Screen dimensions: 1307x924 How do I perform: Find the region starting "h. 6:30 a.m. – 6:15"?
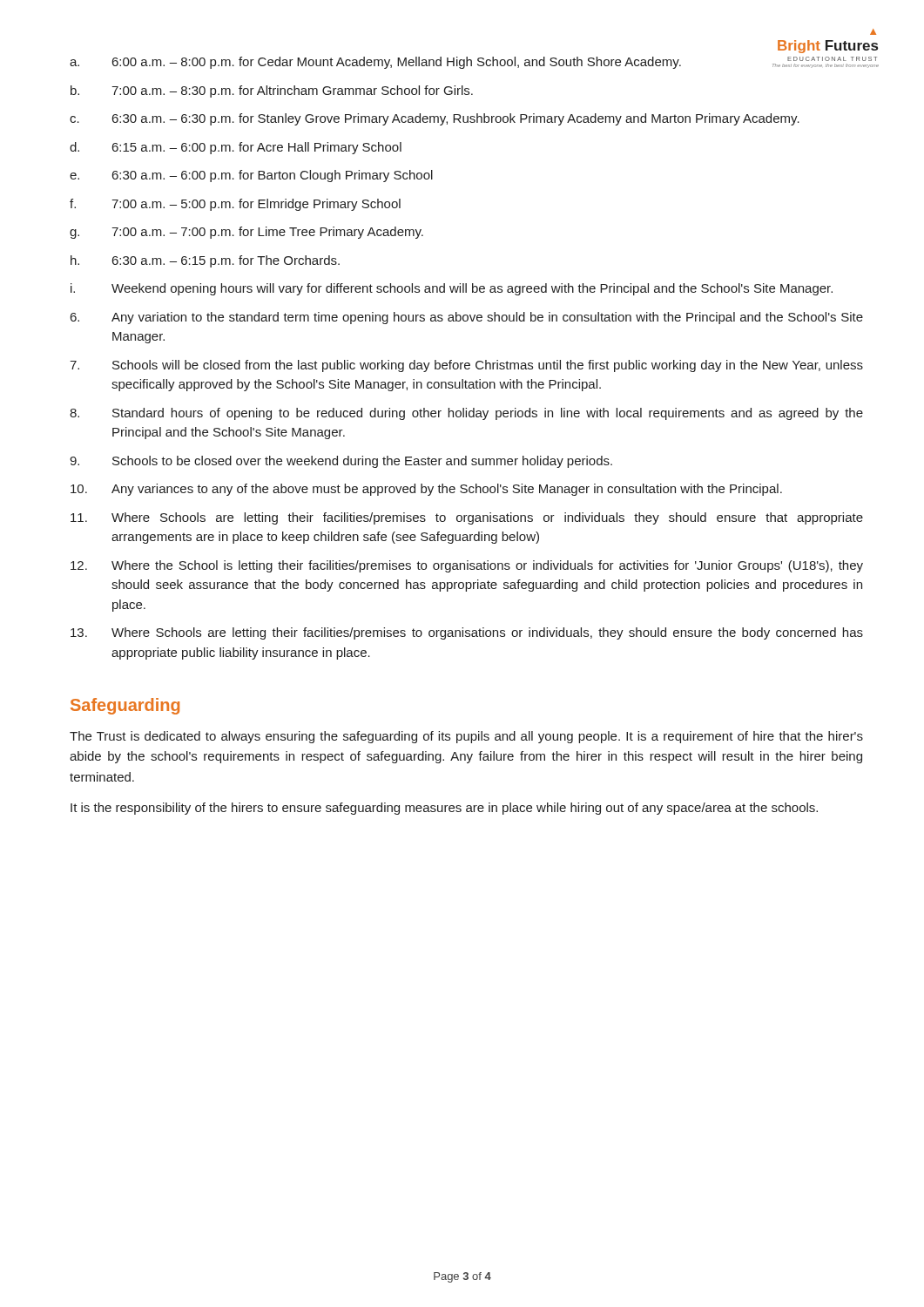click(205, 261)
